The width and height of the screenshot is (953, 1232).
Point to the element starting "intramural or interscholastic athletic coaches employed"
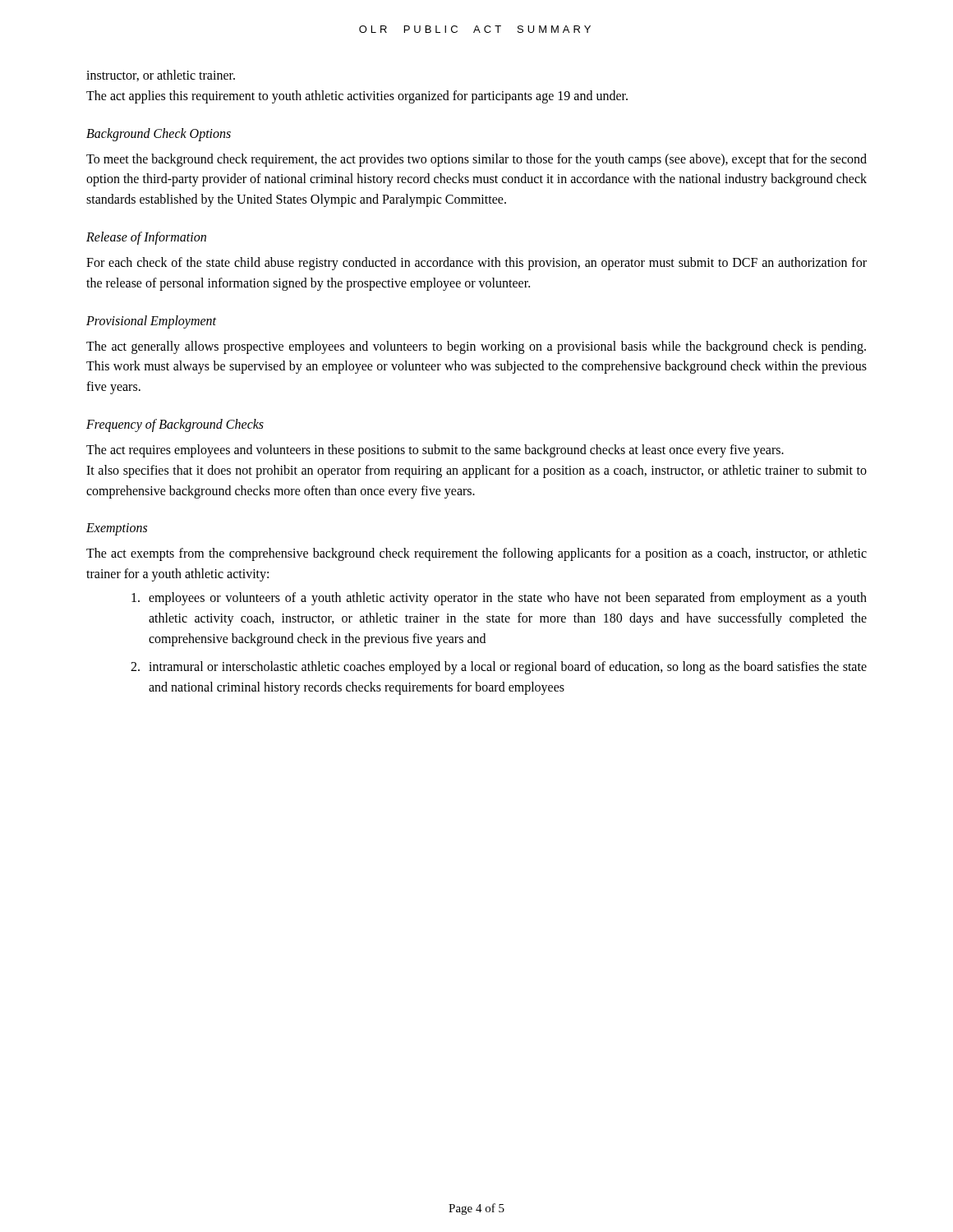coord(508,677)
